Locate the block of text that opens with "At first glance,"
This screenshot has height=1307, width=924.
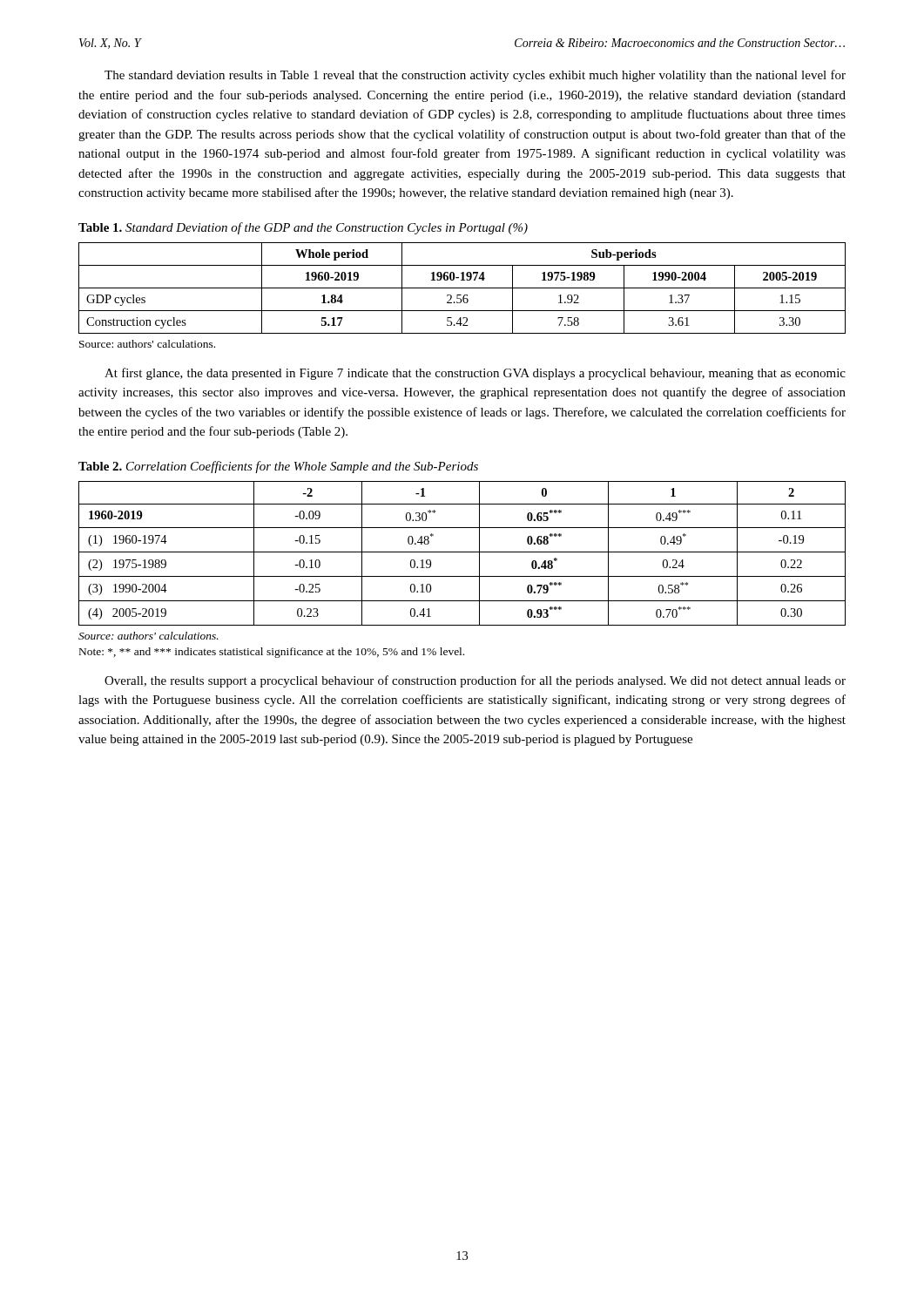point(462,402)
